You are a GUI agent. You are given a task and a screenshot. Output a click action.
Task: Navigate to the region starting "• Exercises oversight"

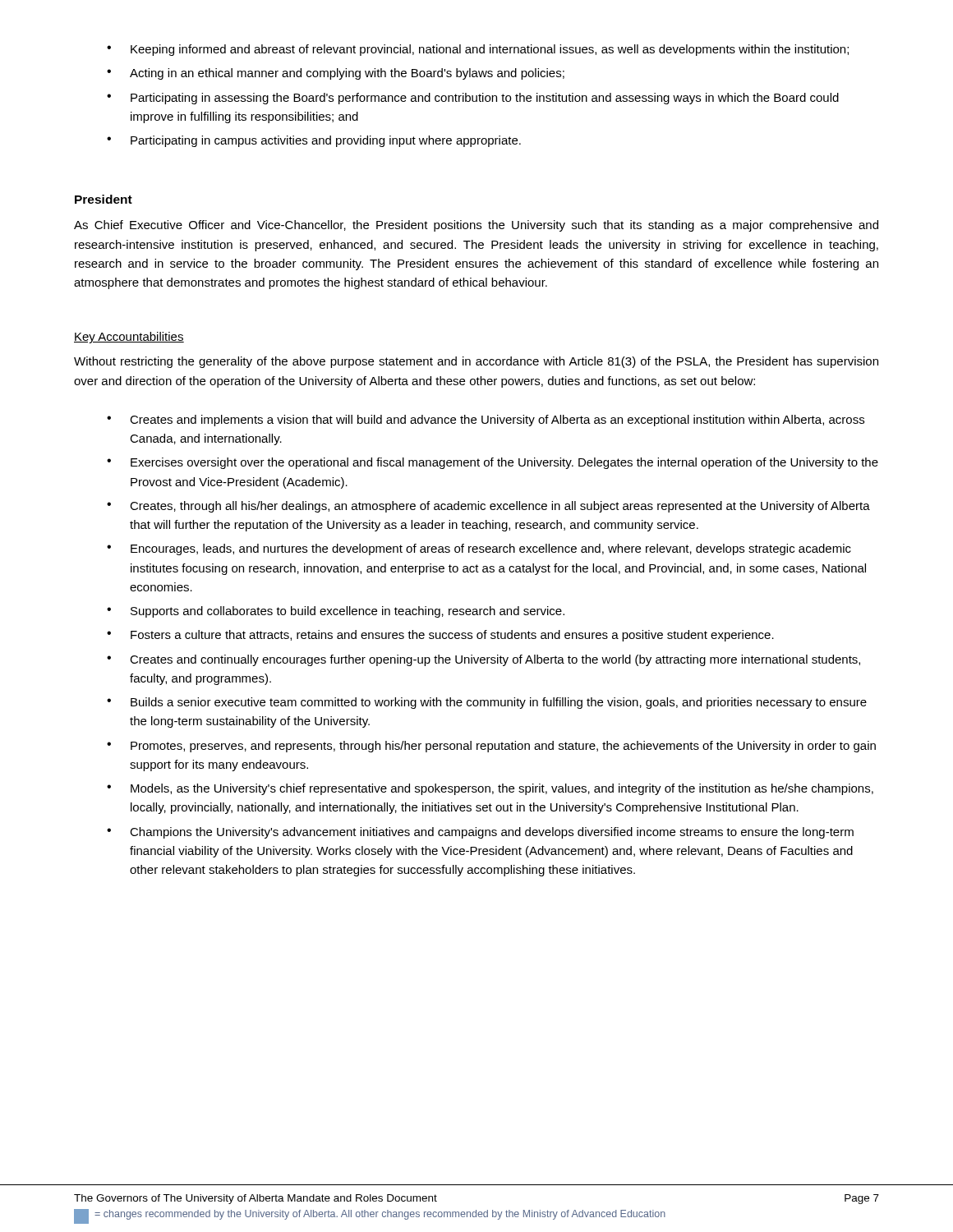pyautogui.click(x=493, y=472)
